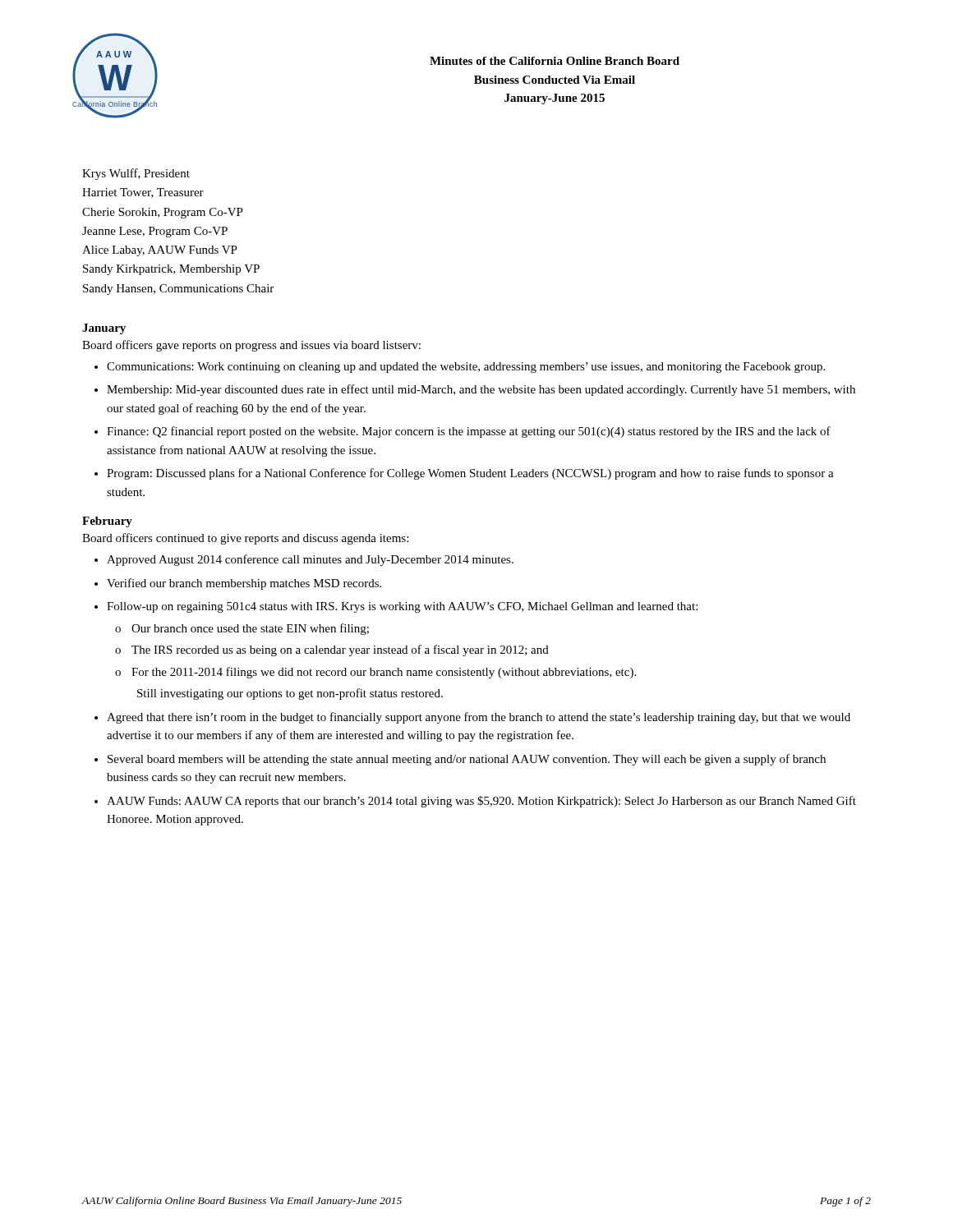The height and width of the screenshot is (1232, 953).
Task: Select the list item that says "Finance: Q2 financial"
Action: (x=469, y=441)
